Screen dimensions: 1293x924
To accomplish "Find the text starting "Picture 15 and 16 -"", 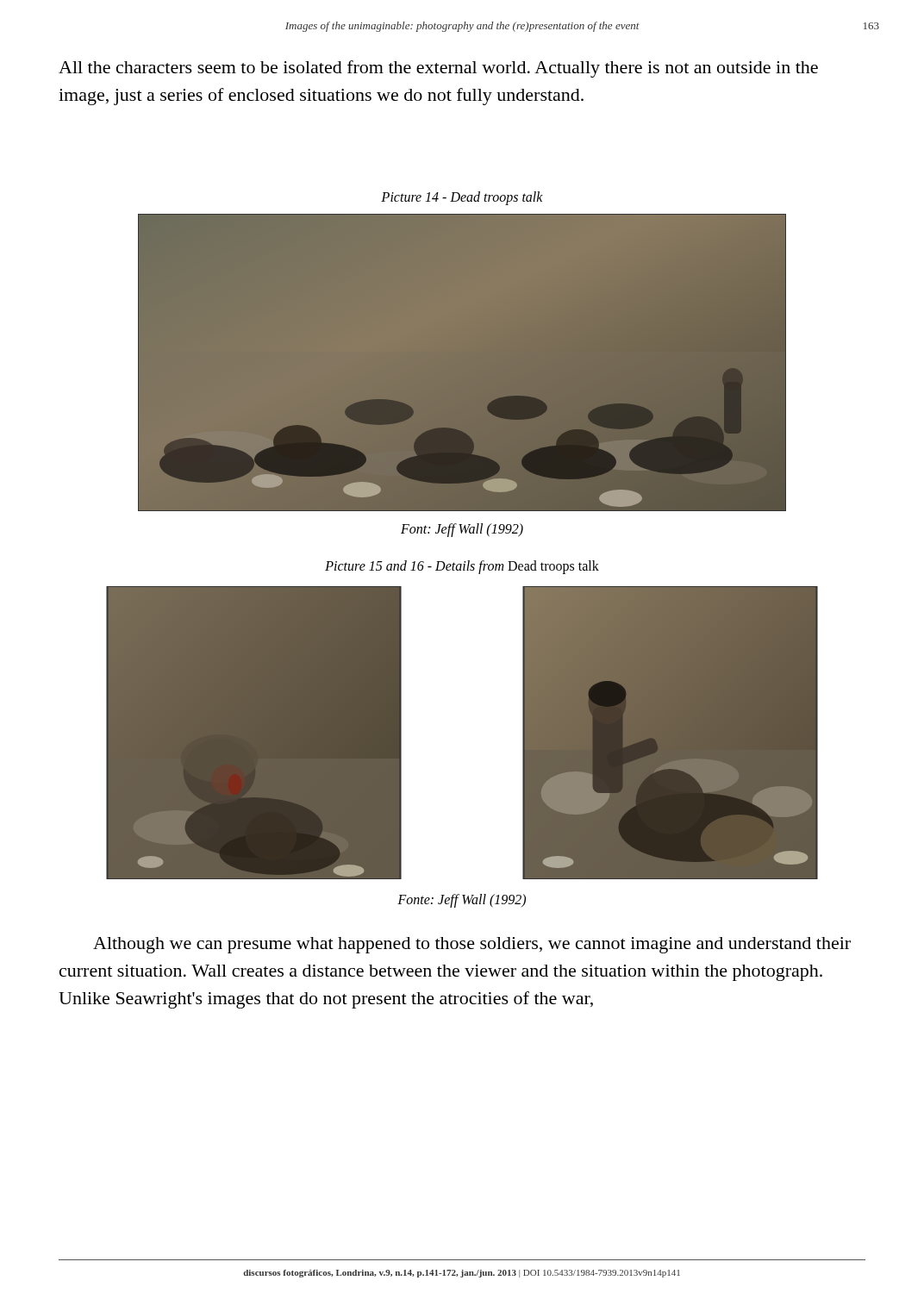I will tap(462, 566).
